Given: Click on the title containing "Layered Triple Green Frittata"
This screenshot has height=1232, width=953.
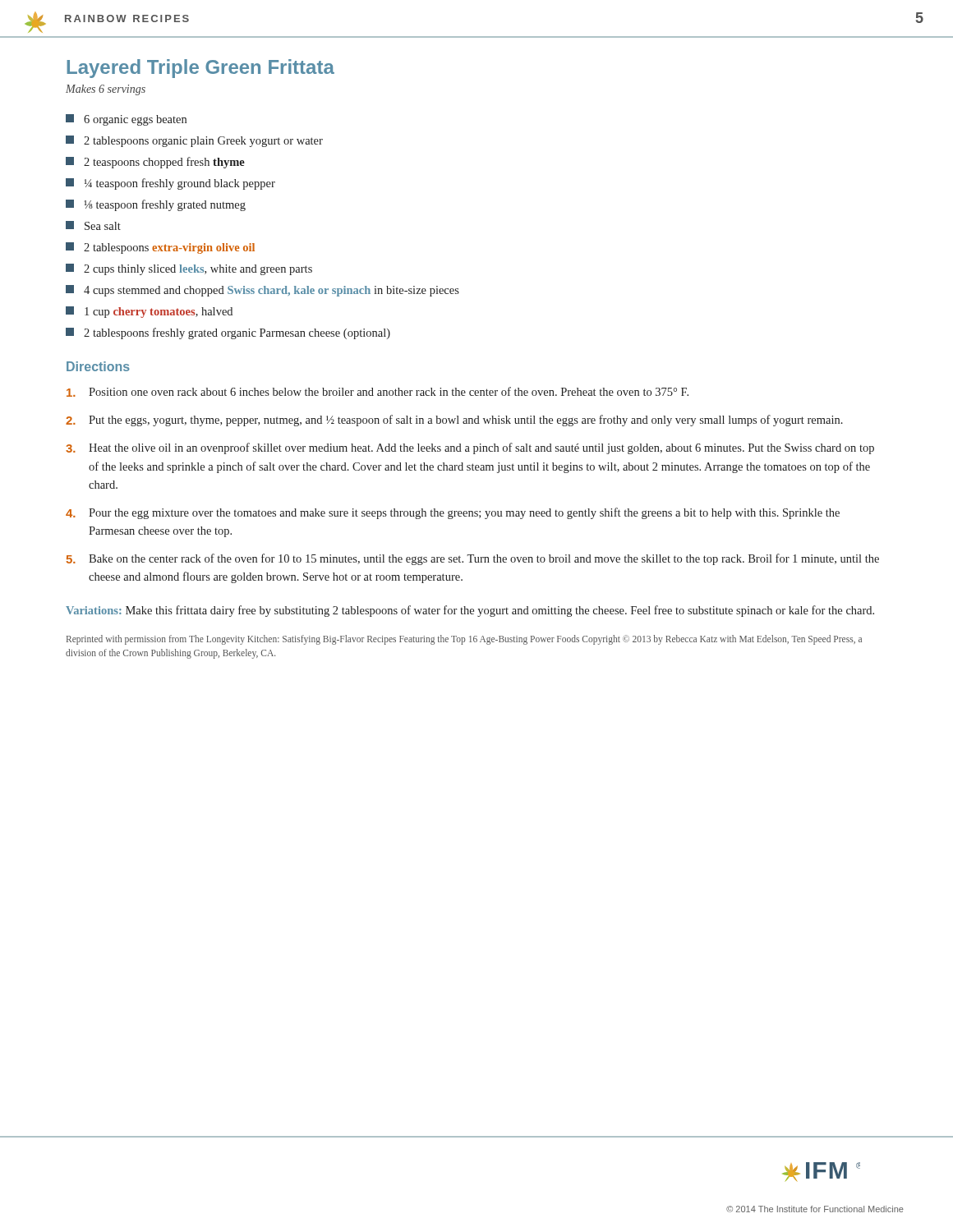Looking at the screenshot, I should [200, 67].
